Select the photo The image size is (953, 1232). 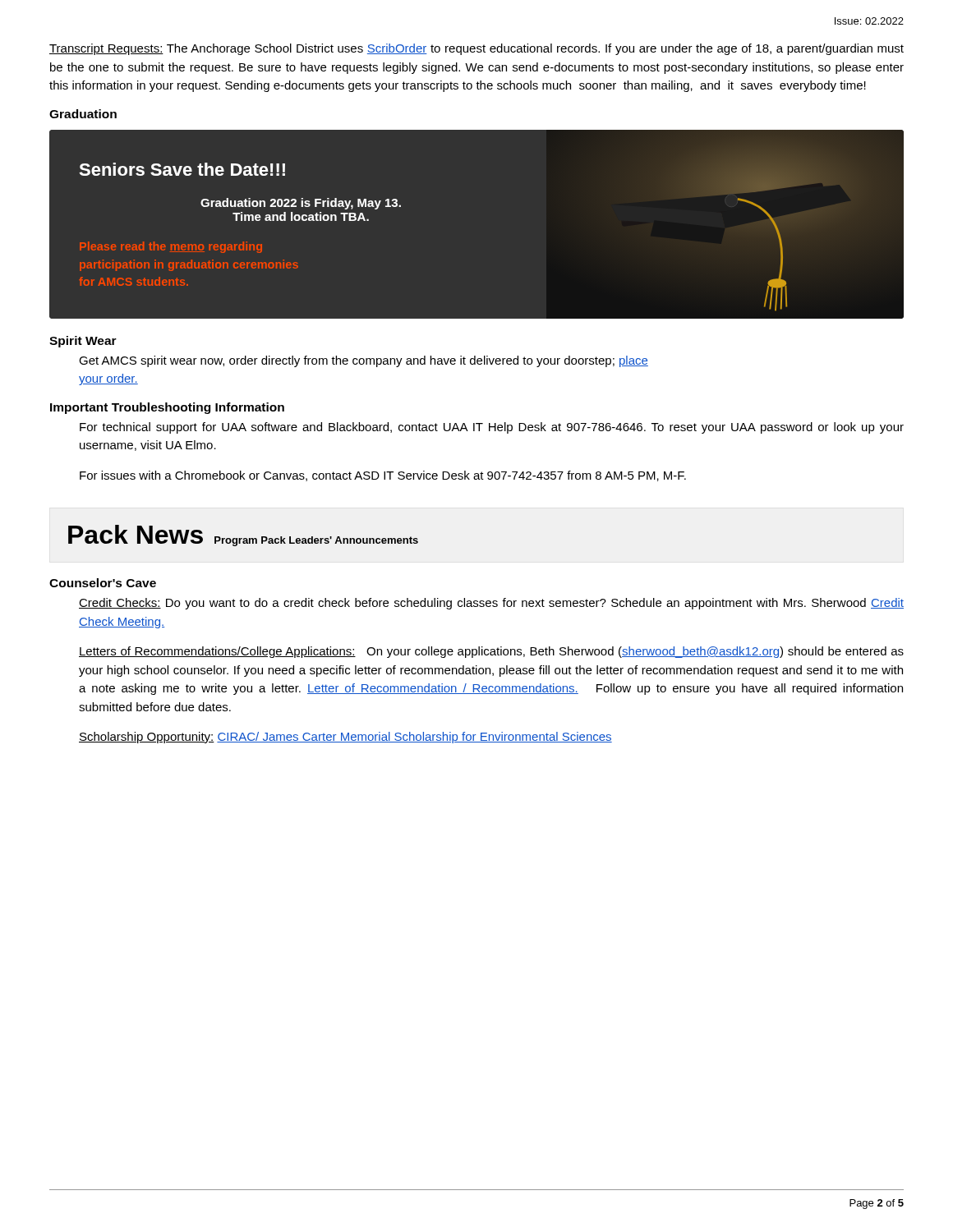[476, 224]
